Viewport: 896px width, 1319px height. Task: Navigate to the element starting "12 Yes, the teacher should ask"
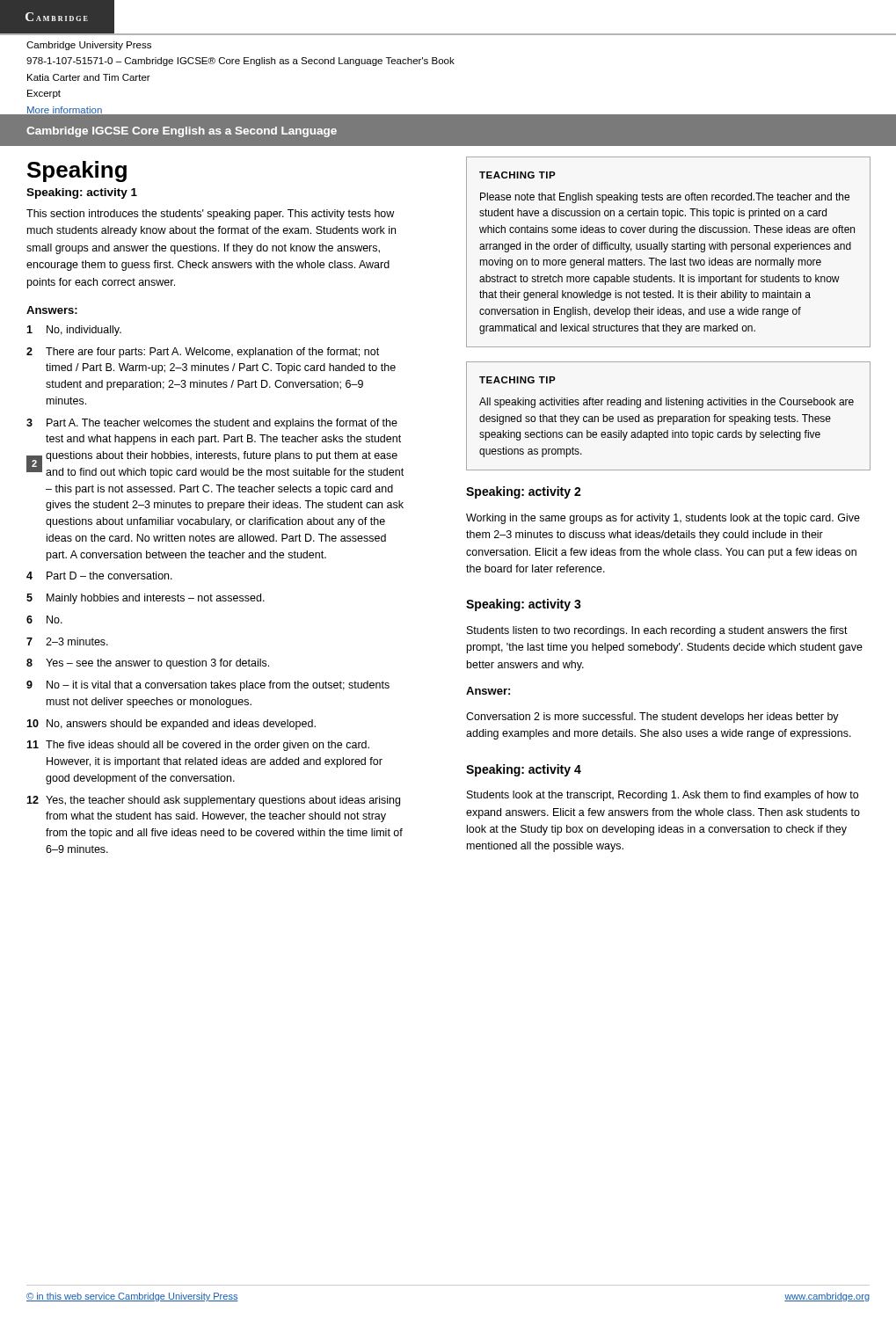[215, 825]
